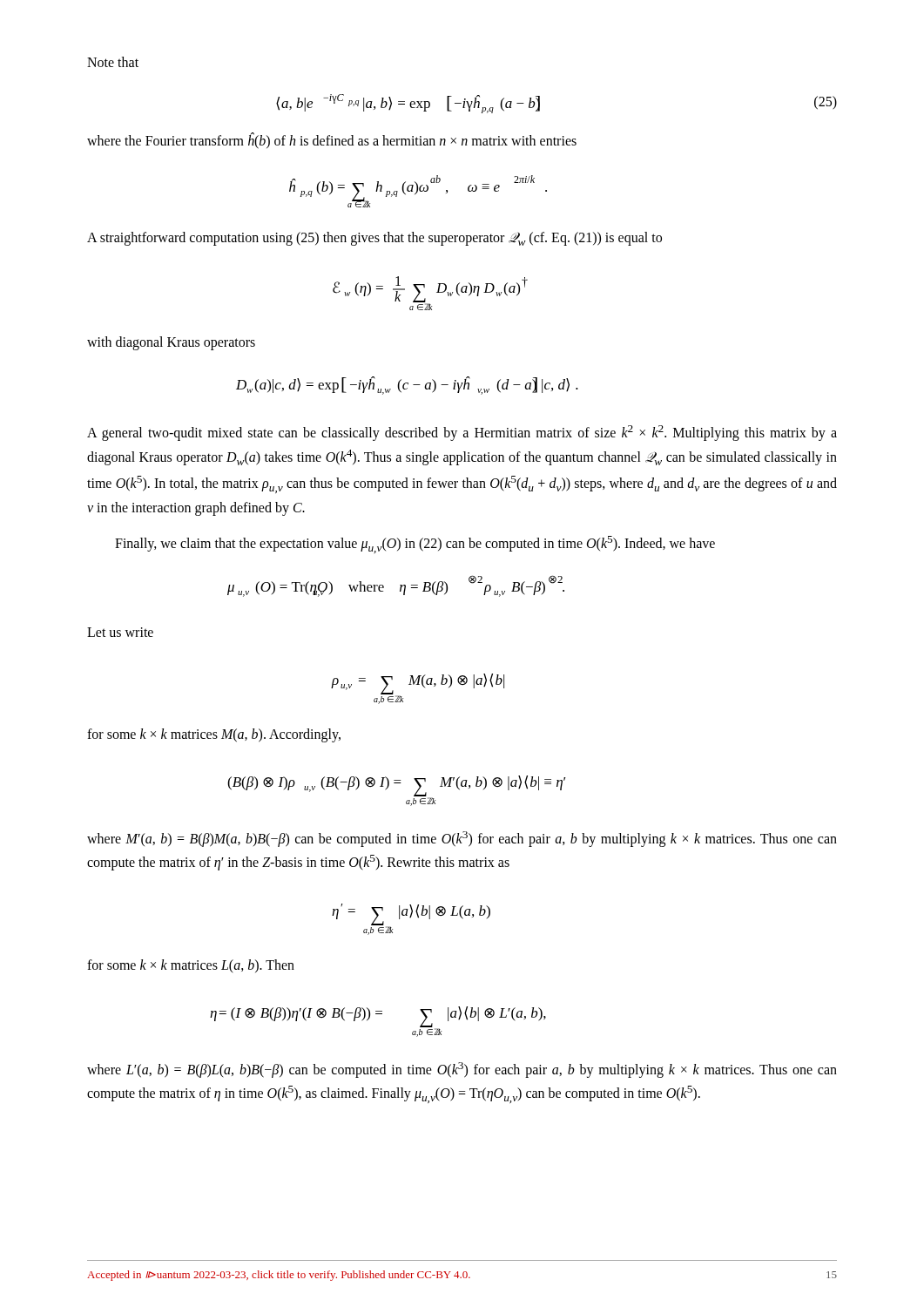Find the text block starting "Note that"
The width and height of the screenshot is (924, 1307).
pyautogui.click(x=113, y=62)
